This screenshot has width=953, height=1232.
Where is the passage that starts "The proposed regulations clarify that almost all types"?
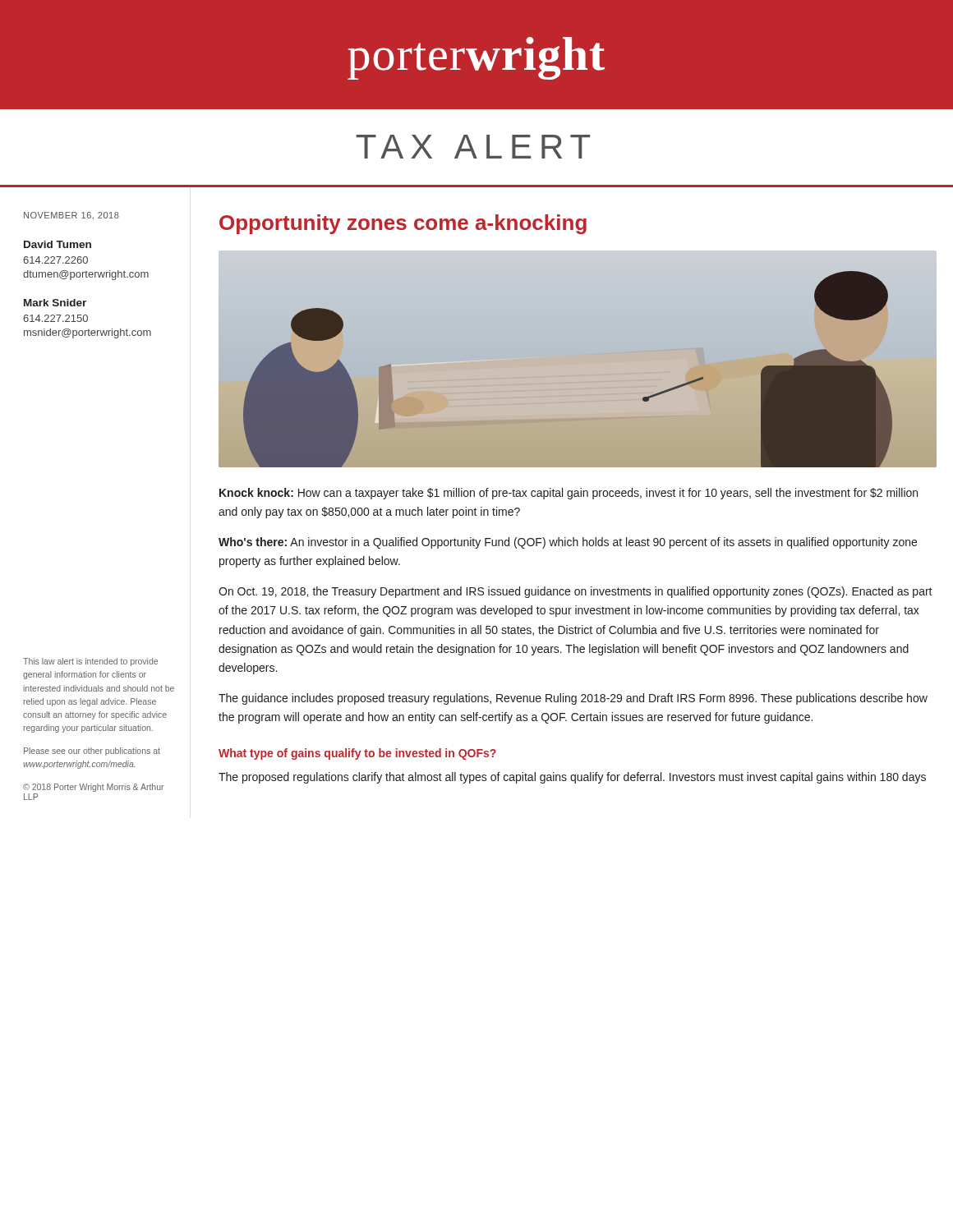pos(572,777)
